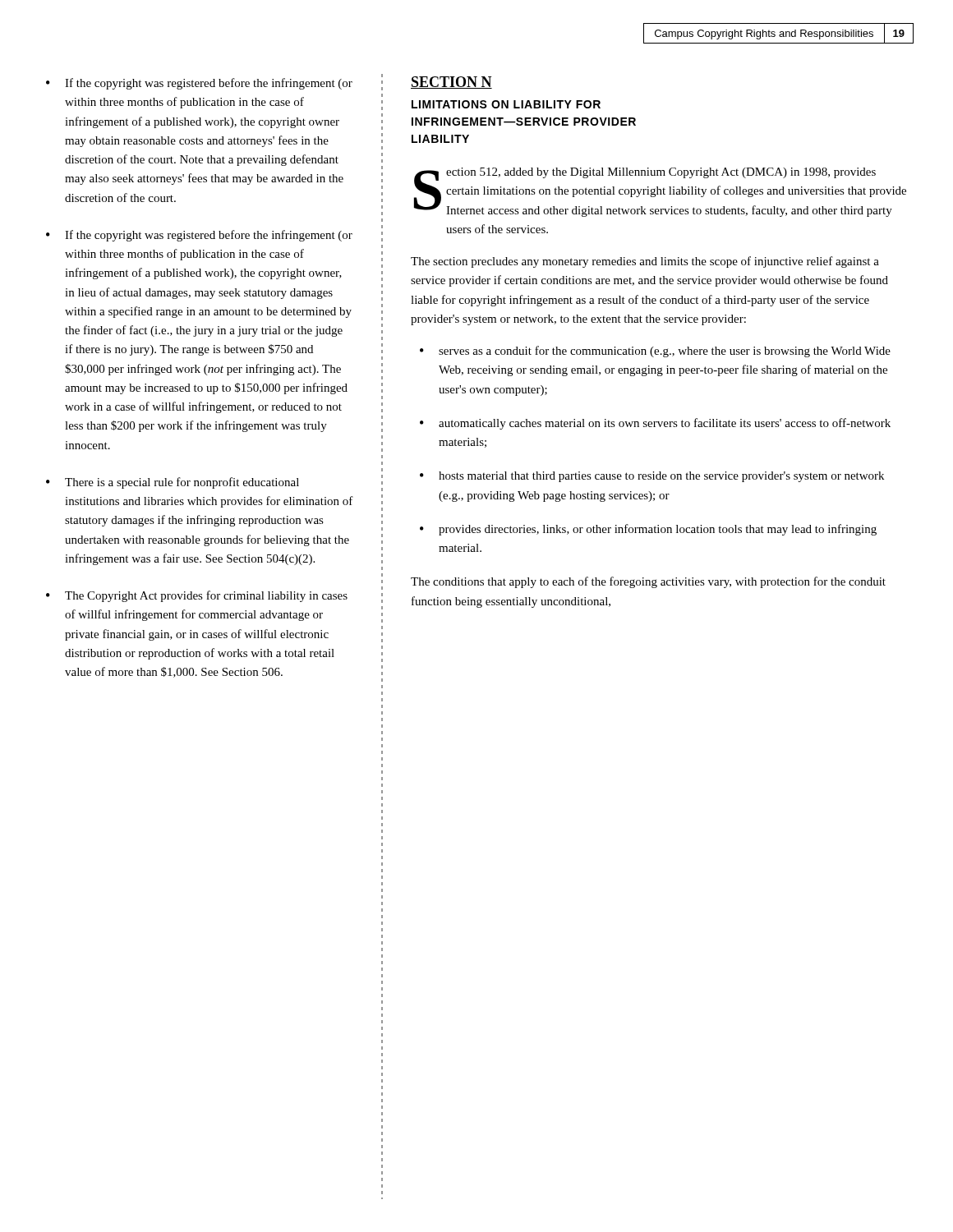The height and width of the screenshot is (1232, 953).
Task: Locate the text starting "SECTION N"
Action: click(x=451, y=83)
